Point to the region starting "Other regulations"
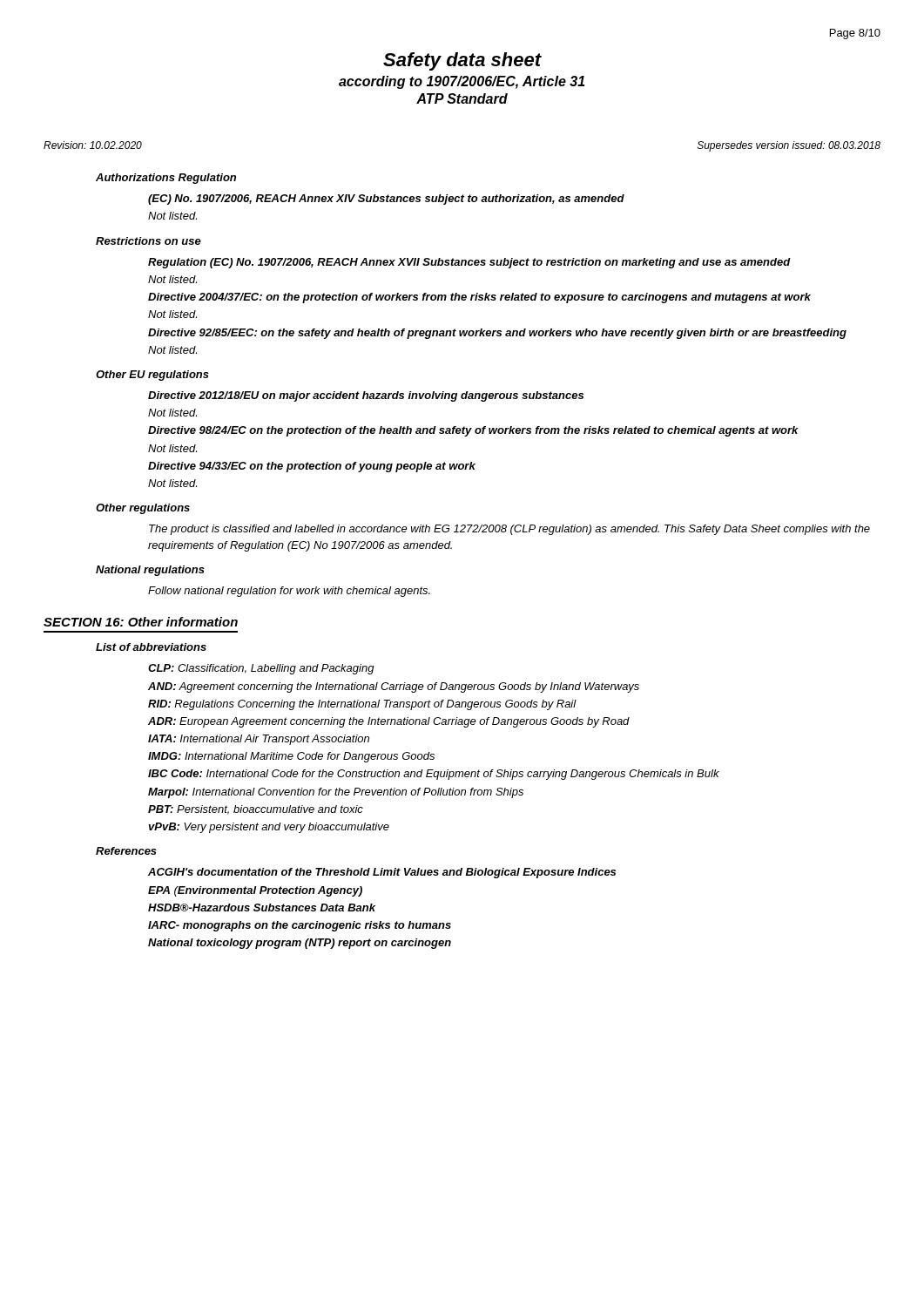This screenshot has width=924, height=1307. pos(143,509)
